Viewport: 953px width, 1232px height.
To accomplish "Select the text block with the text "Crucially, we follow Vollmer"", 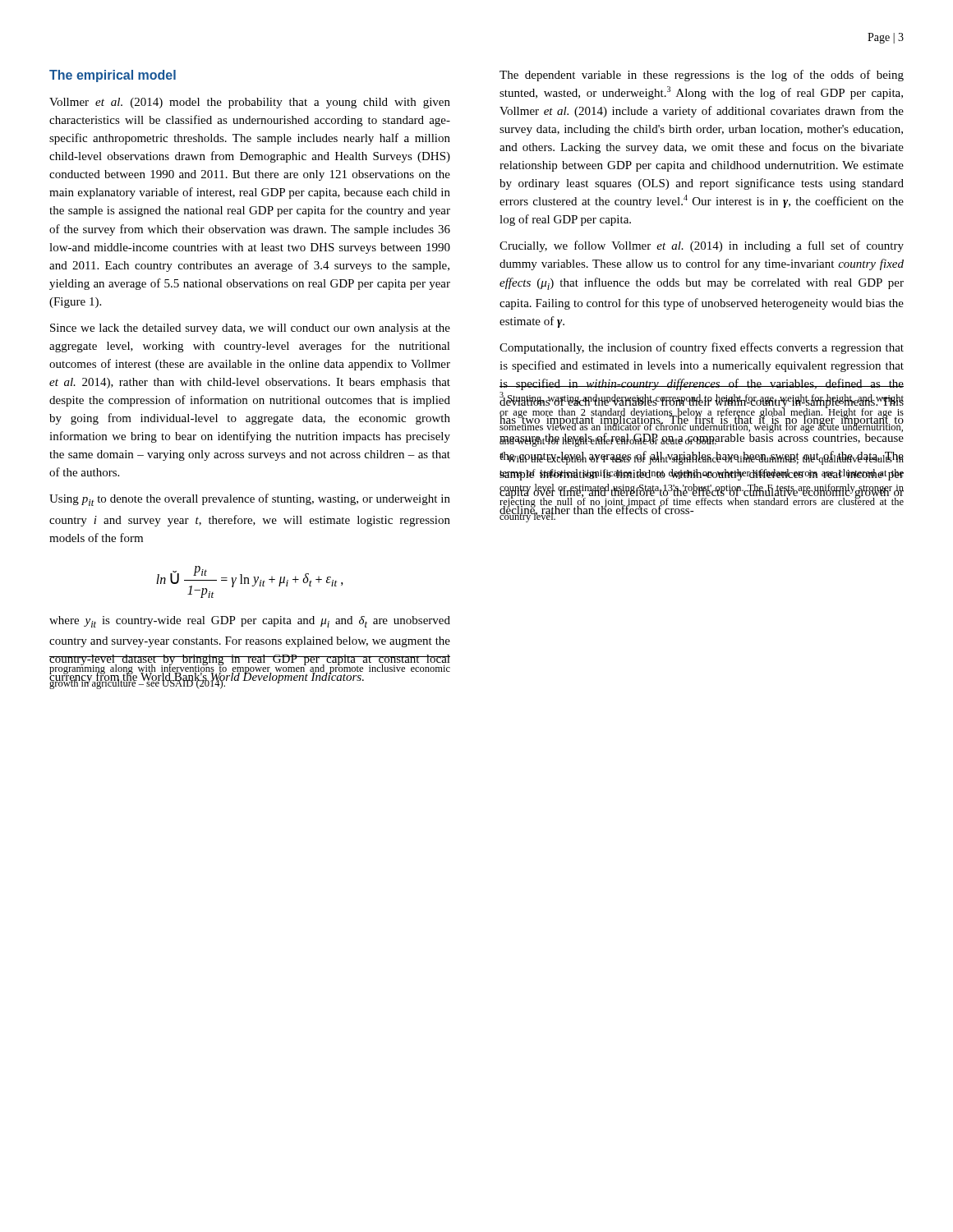I will click(702, 284).
